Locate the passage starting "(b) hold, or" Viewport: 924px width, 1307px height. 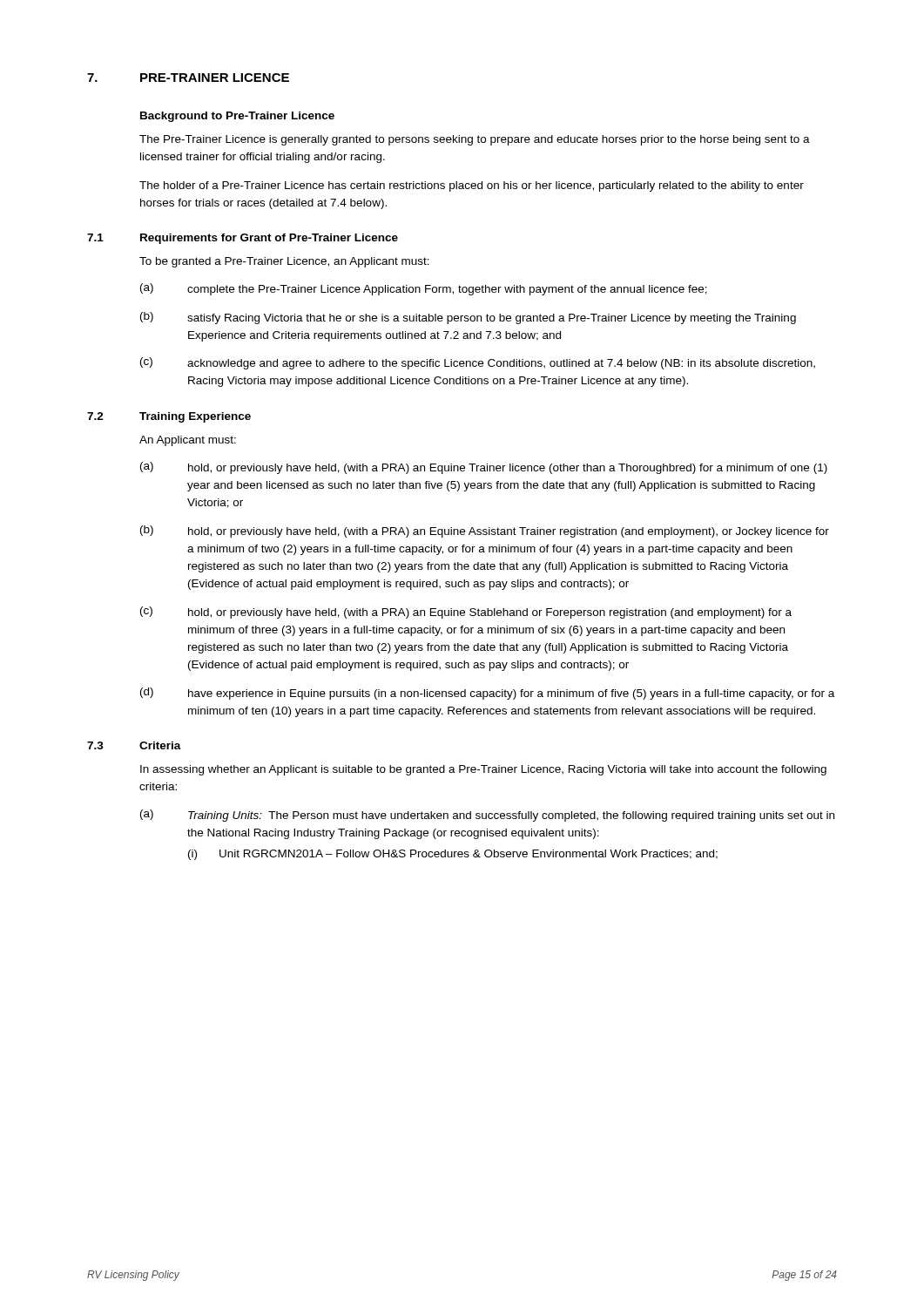point(488,558)
